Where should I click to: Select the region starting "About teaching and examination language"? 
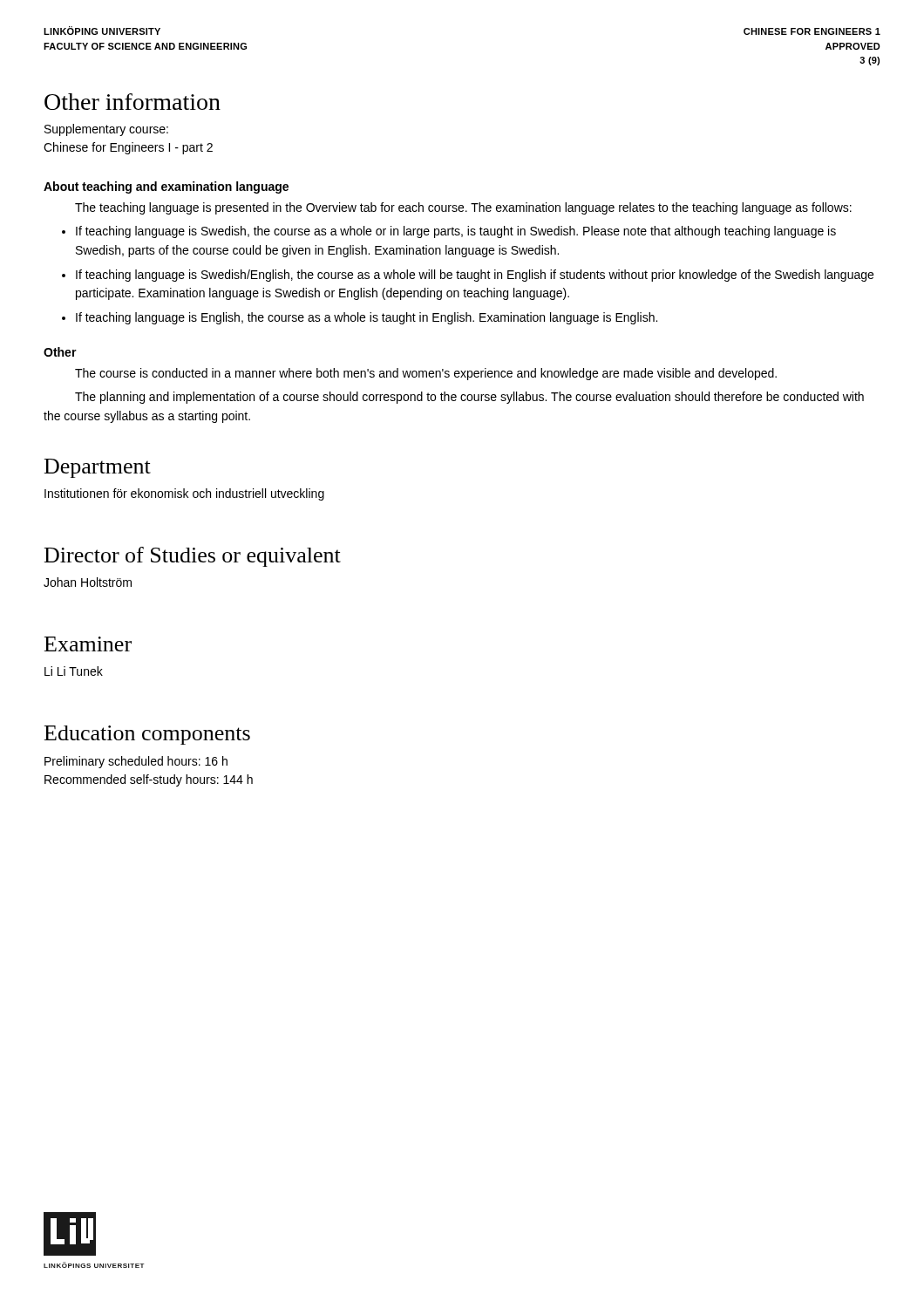tap(166, 186)
